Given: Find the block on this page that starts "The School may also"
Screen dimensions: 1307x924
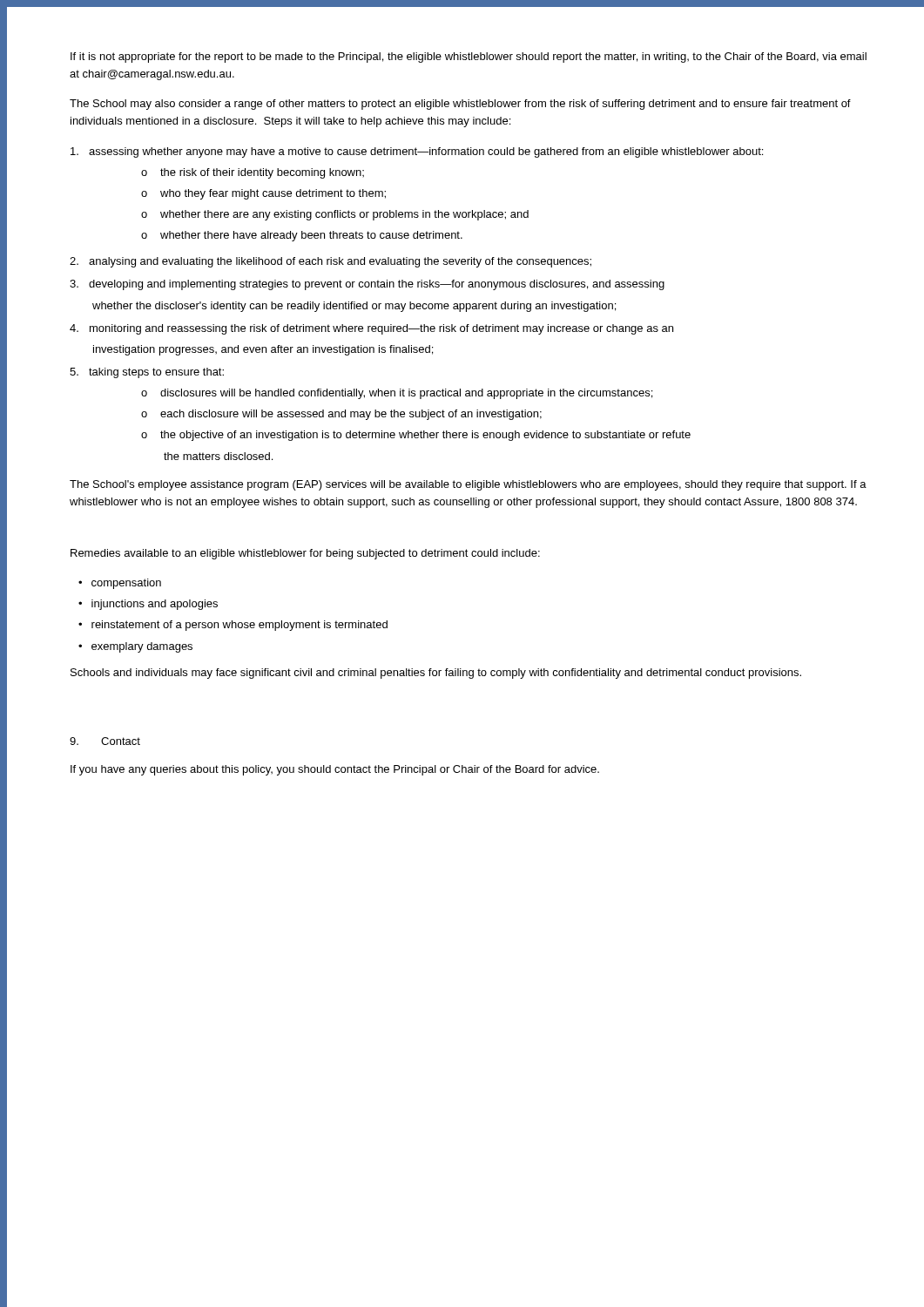Looking at the screenshot, I should coord(460,112).
